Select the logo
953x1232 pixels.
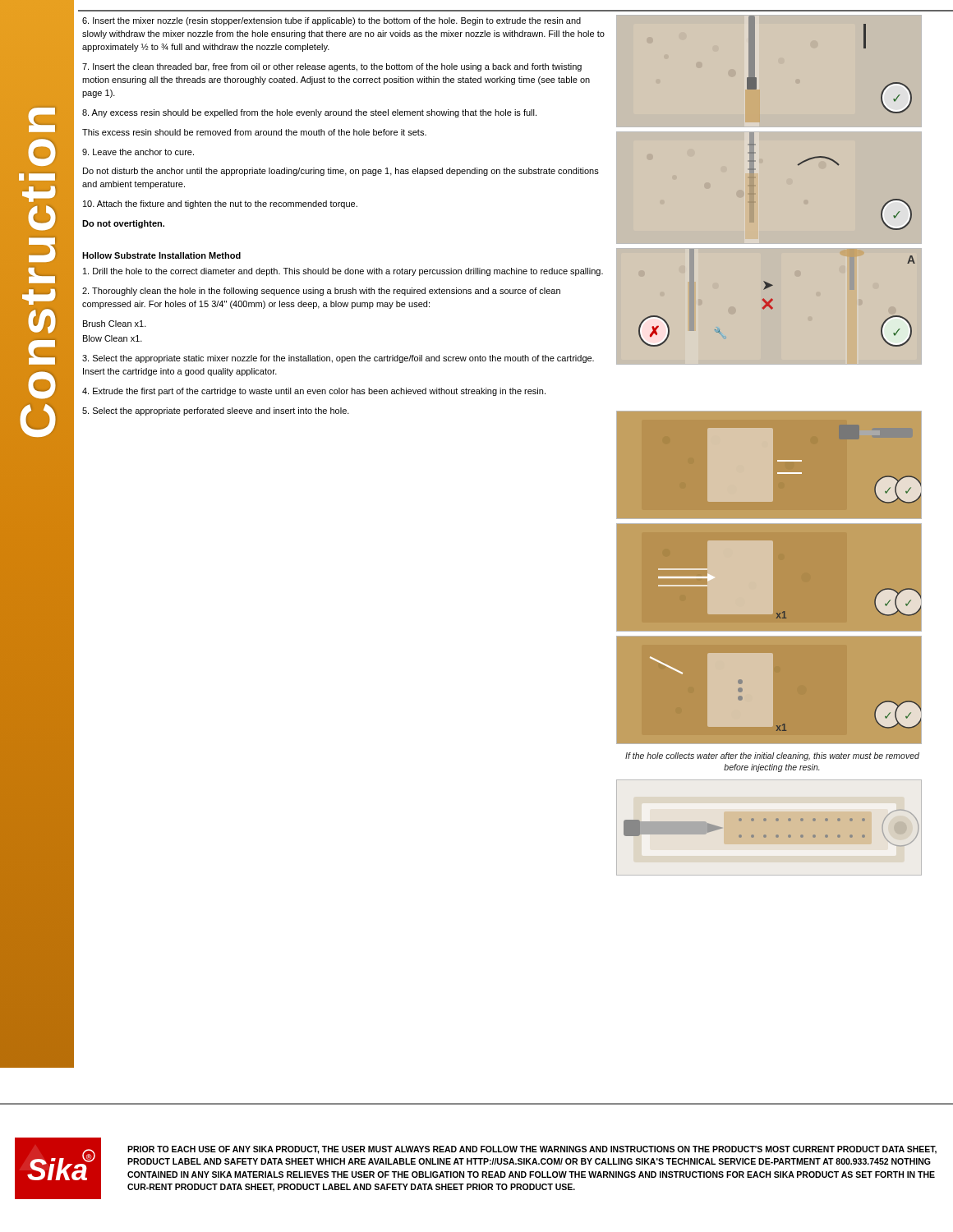[x=58, y=1168]
